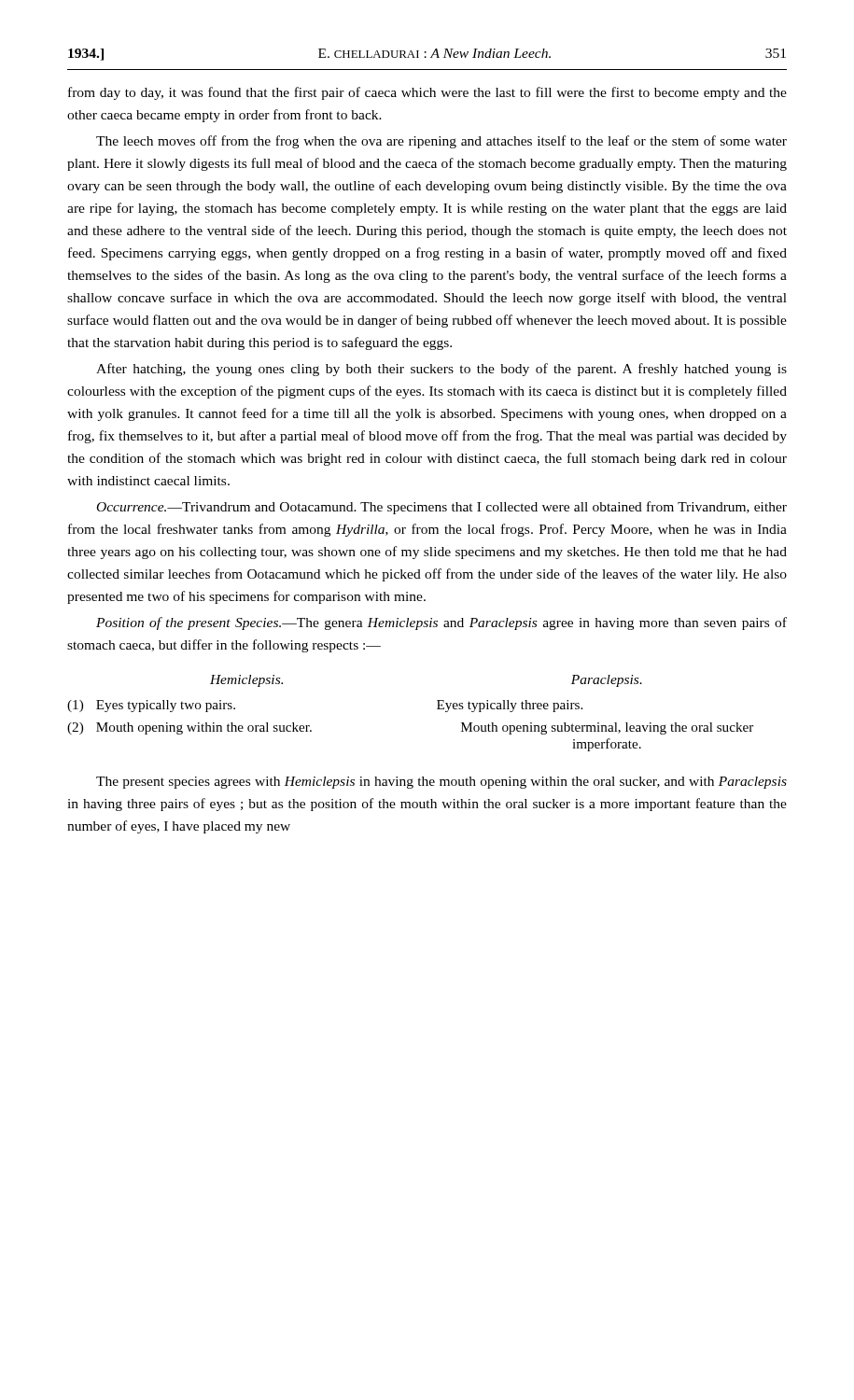This screenshot has width=854, height=1400.
Task: Click on the text block with the text "Occurrence.—Trivandrum and Ootacamund. The specimens that I"
Action: click(x=427, y=552)
